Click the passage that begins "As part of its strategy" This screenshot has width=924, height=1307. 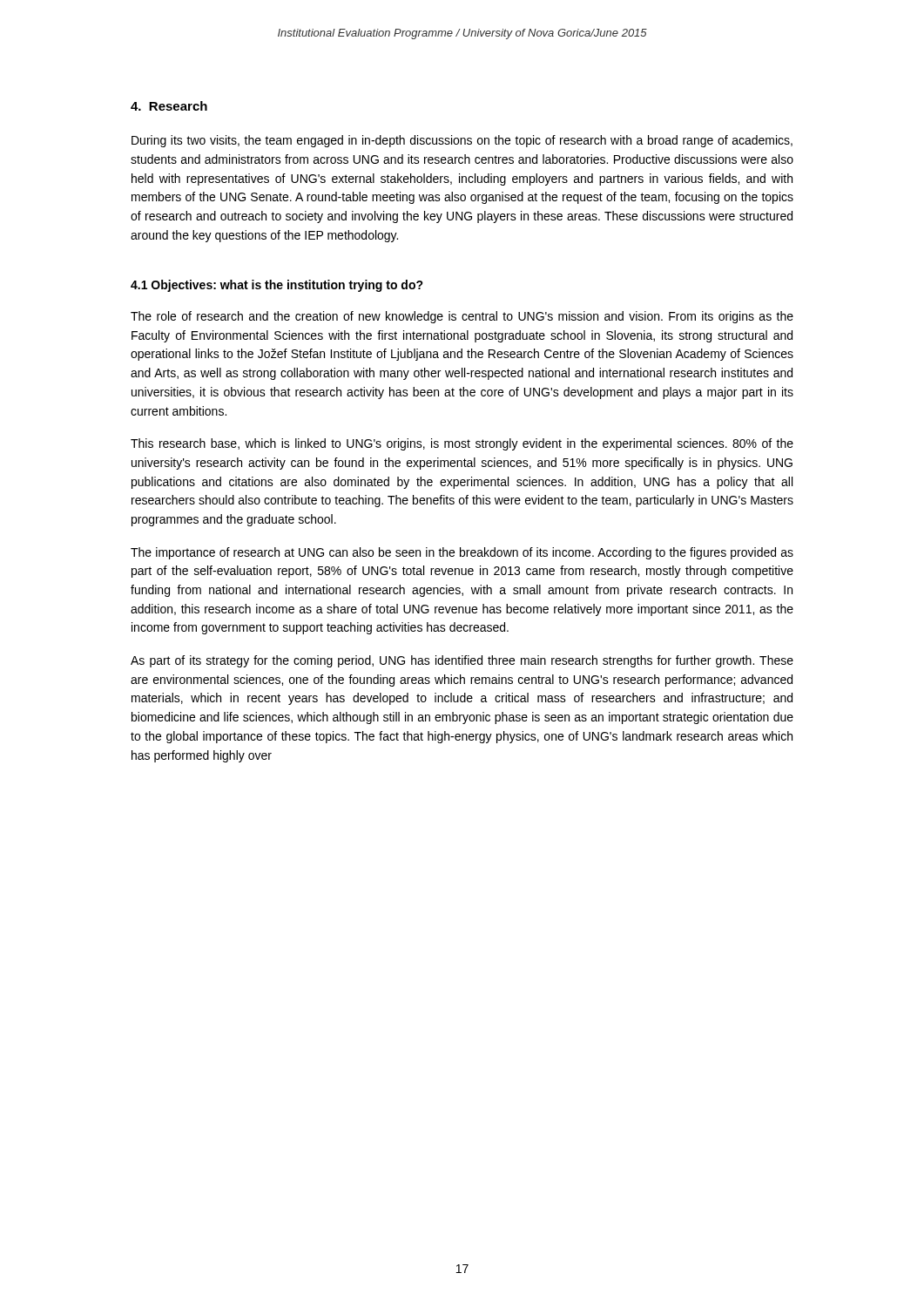462,709
